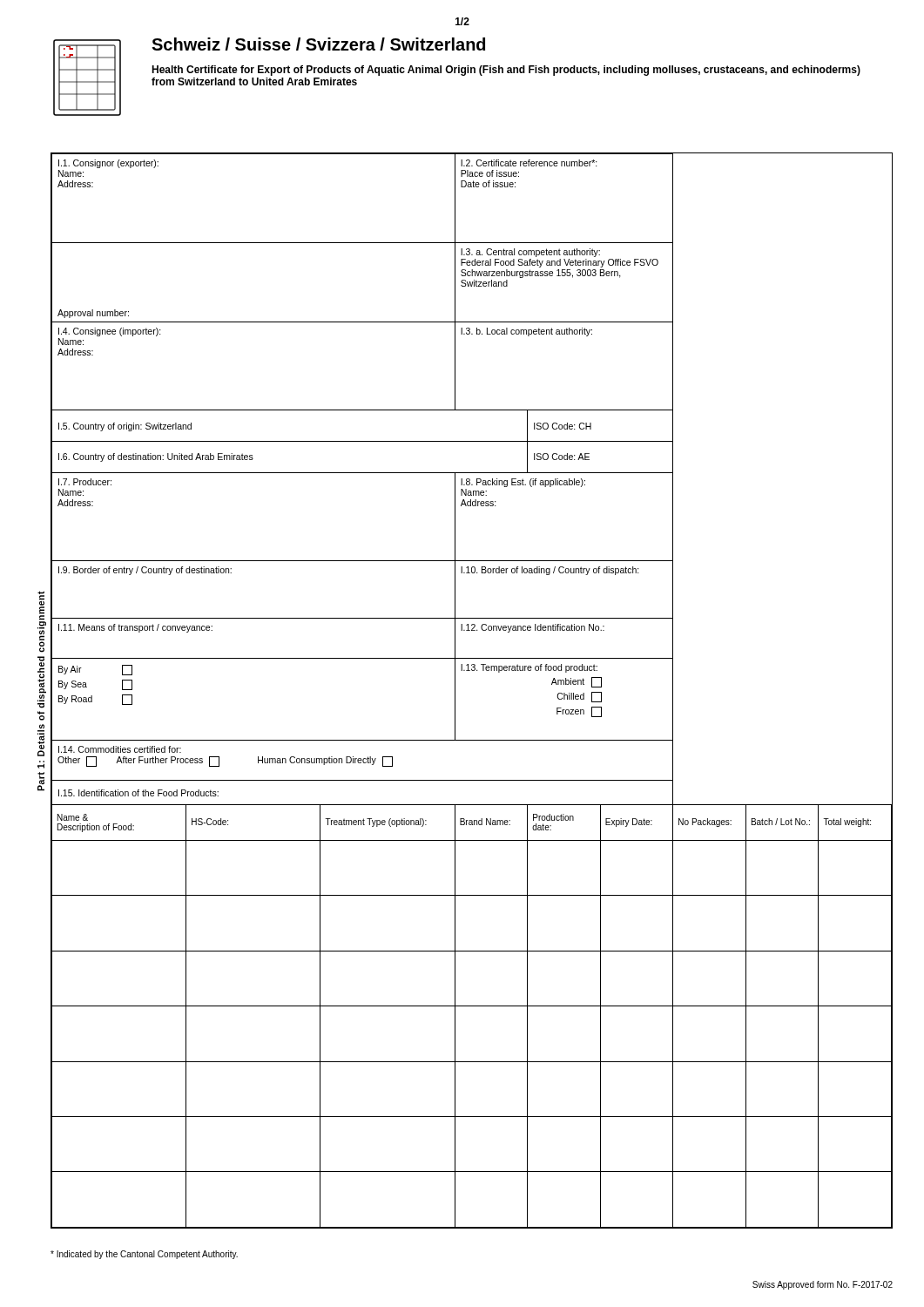
Task: Find the table that mentions "I.3. a. Central competent authority:"
Action: point(472,691)
